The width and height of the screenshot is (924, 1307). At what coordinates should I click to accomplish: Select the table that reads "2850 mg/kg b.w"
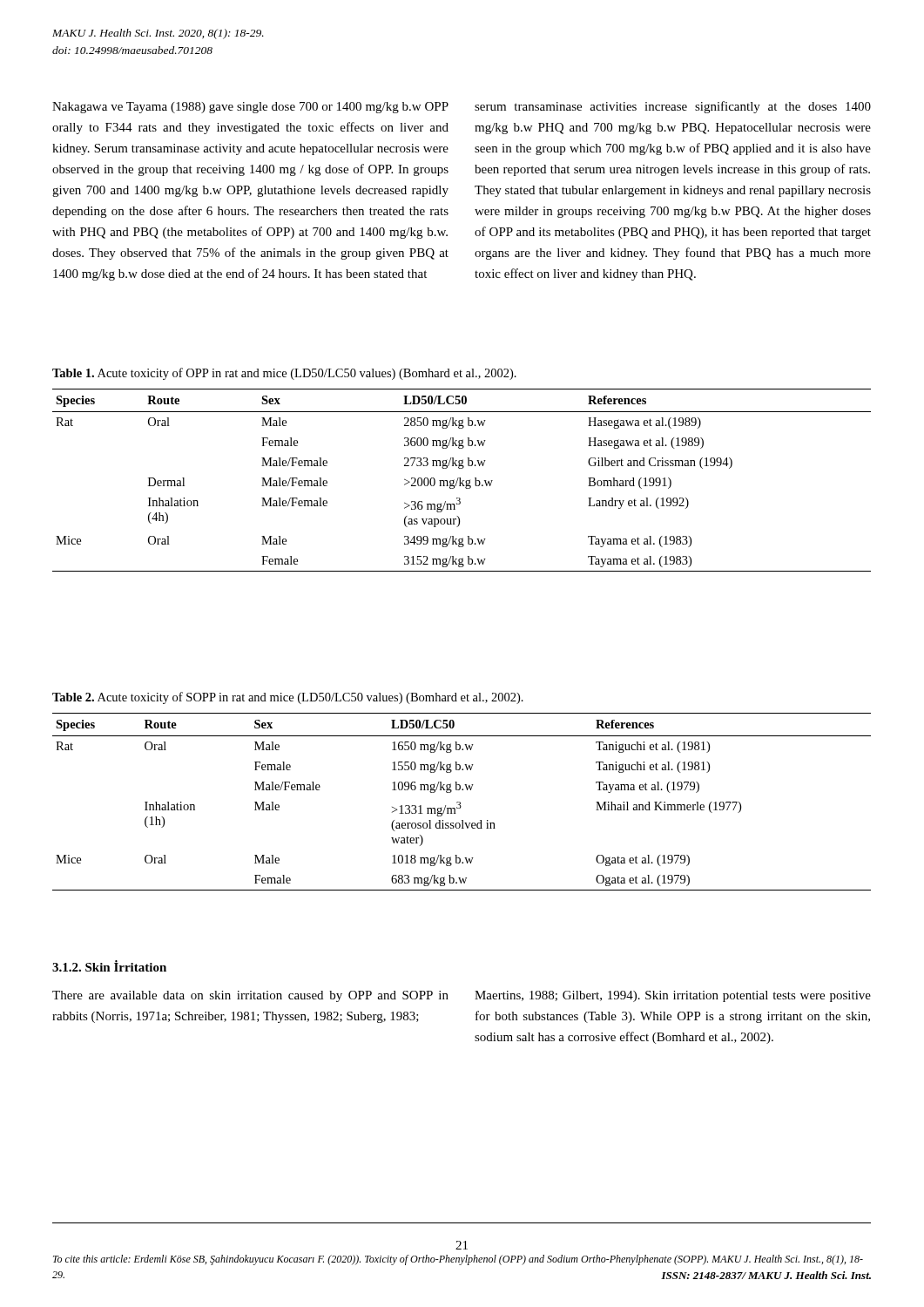(x=462, y=480)
